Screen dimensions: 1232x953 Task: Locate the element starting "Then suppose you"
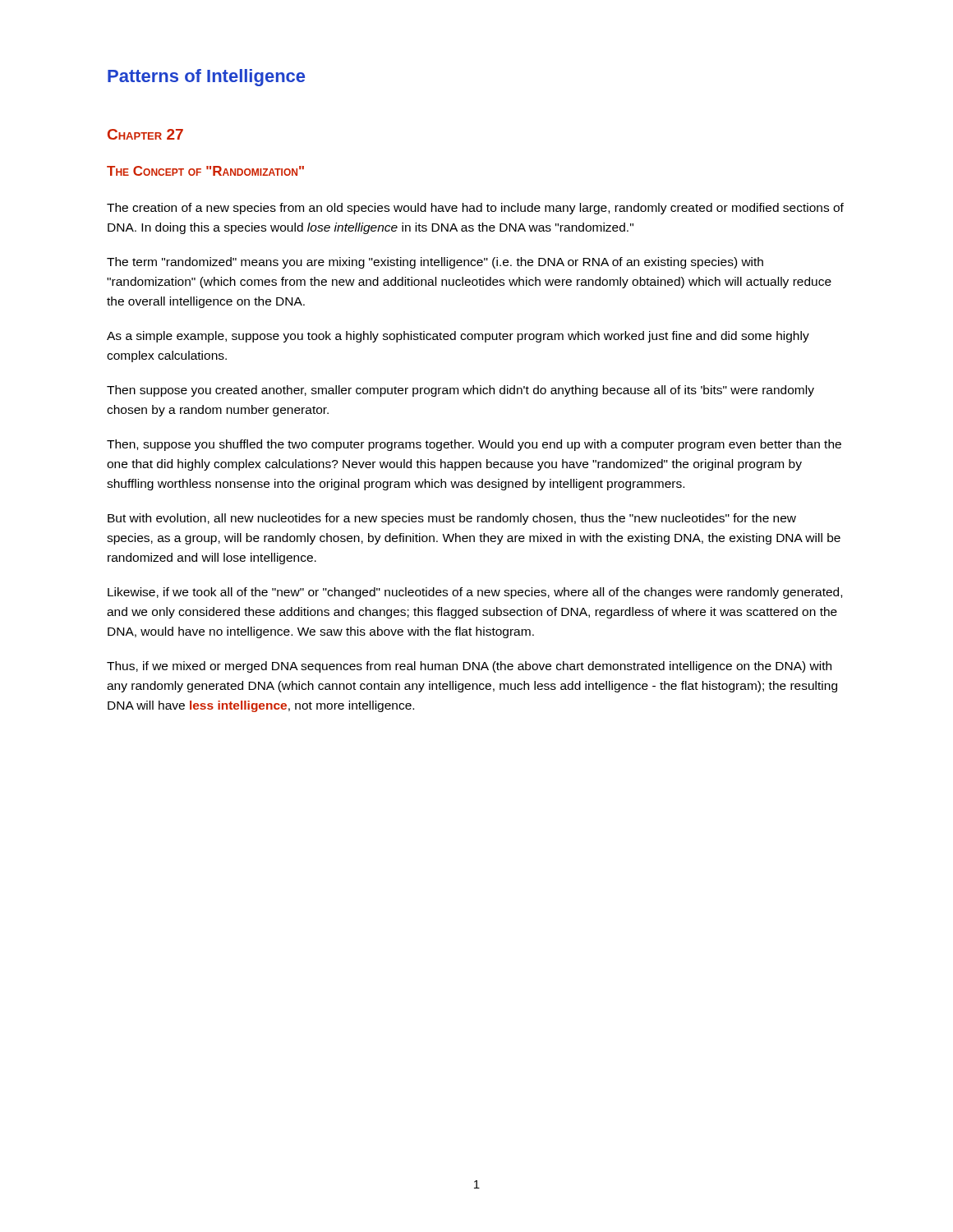476,400
